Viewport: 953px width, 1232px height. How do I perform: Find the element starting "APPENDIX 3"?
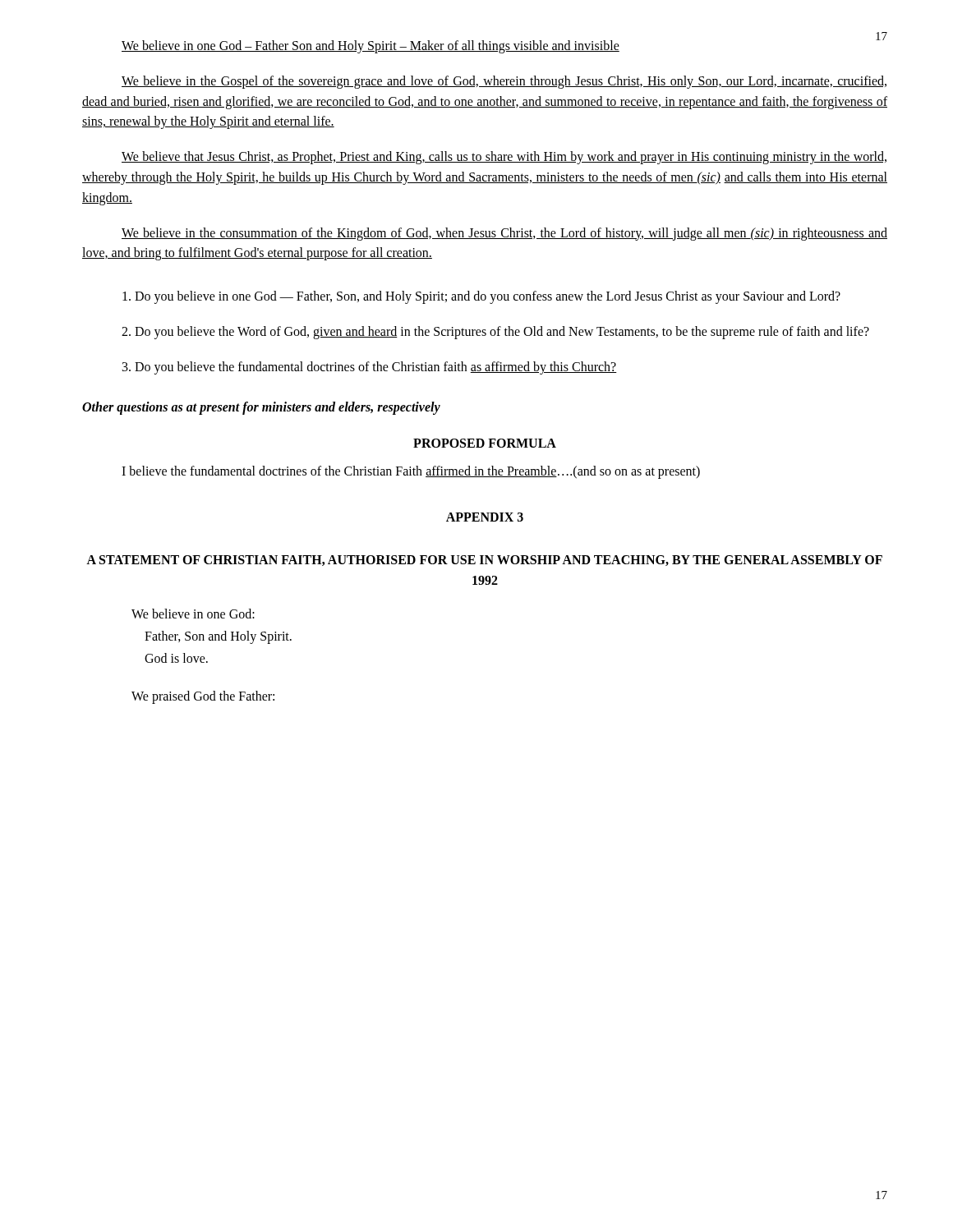tap(485, 517)
